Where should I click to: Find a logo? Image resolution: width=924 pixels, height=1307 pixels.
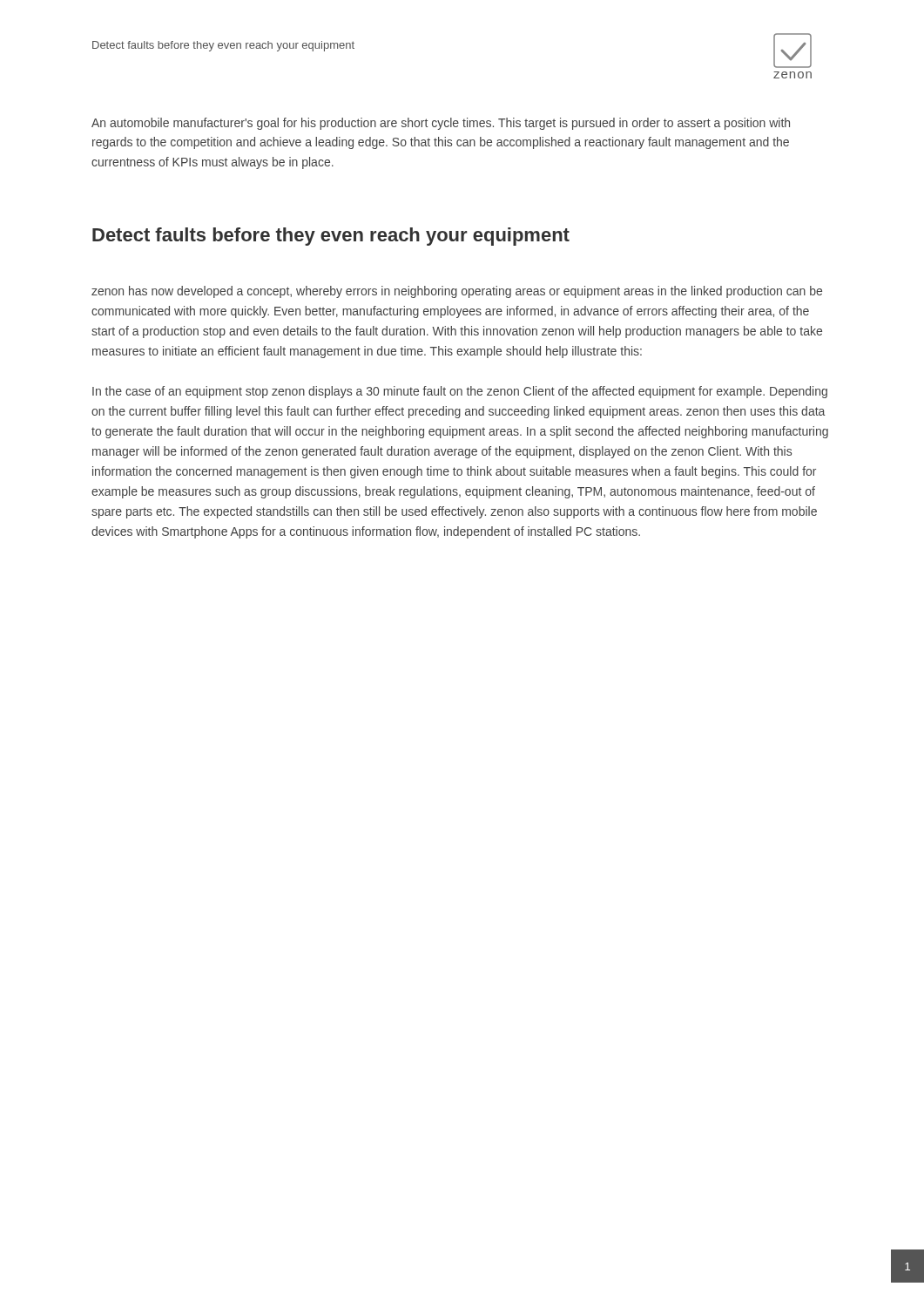pyautogui.click(x=803, y=57)
